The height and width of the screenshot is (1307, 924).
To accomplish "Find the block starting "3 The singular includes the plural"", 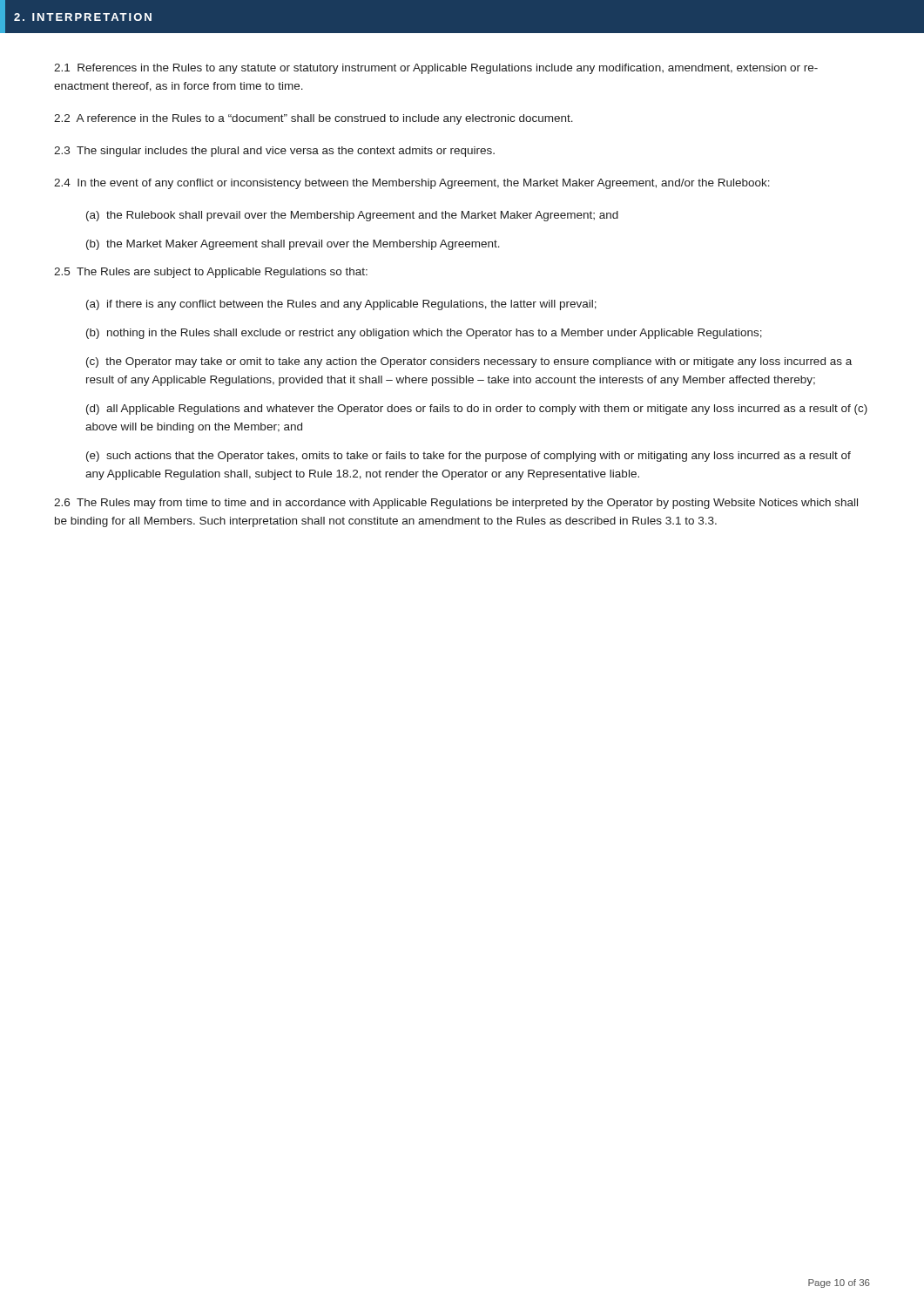I will pyautogui.click(x=275, y=150).
